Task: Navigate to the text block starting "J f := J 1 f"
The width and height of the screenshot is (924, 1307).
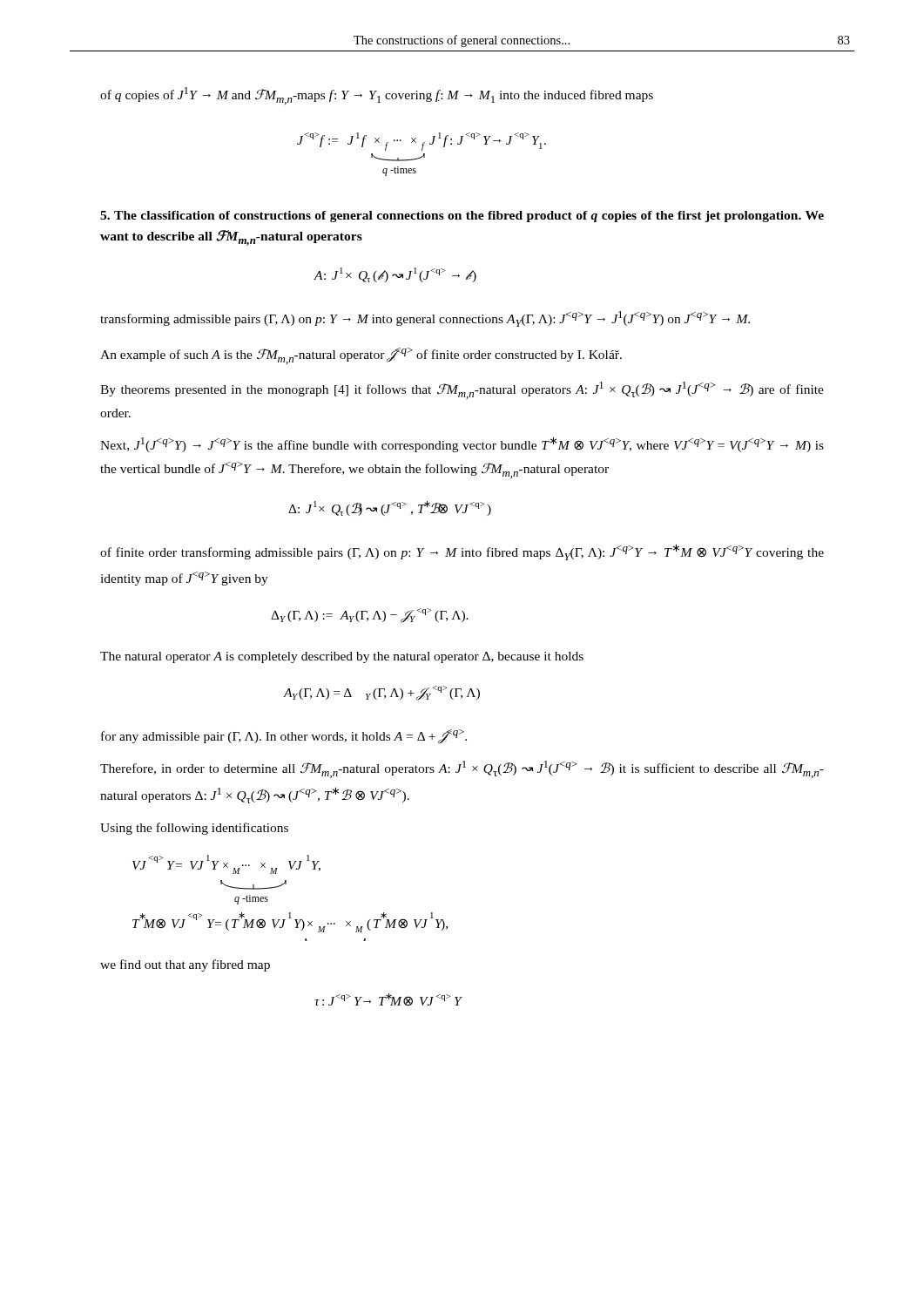Action: coord(462,150)
